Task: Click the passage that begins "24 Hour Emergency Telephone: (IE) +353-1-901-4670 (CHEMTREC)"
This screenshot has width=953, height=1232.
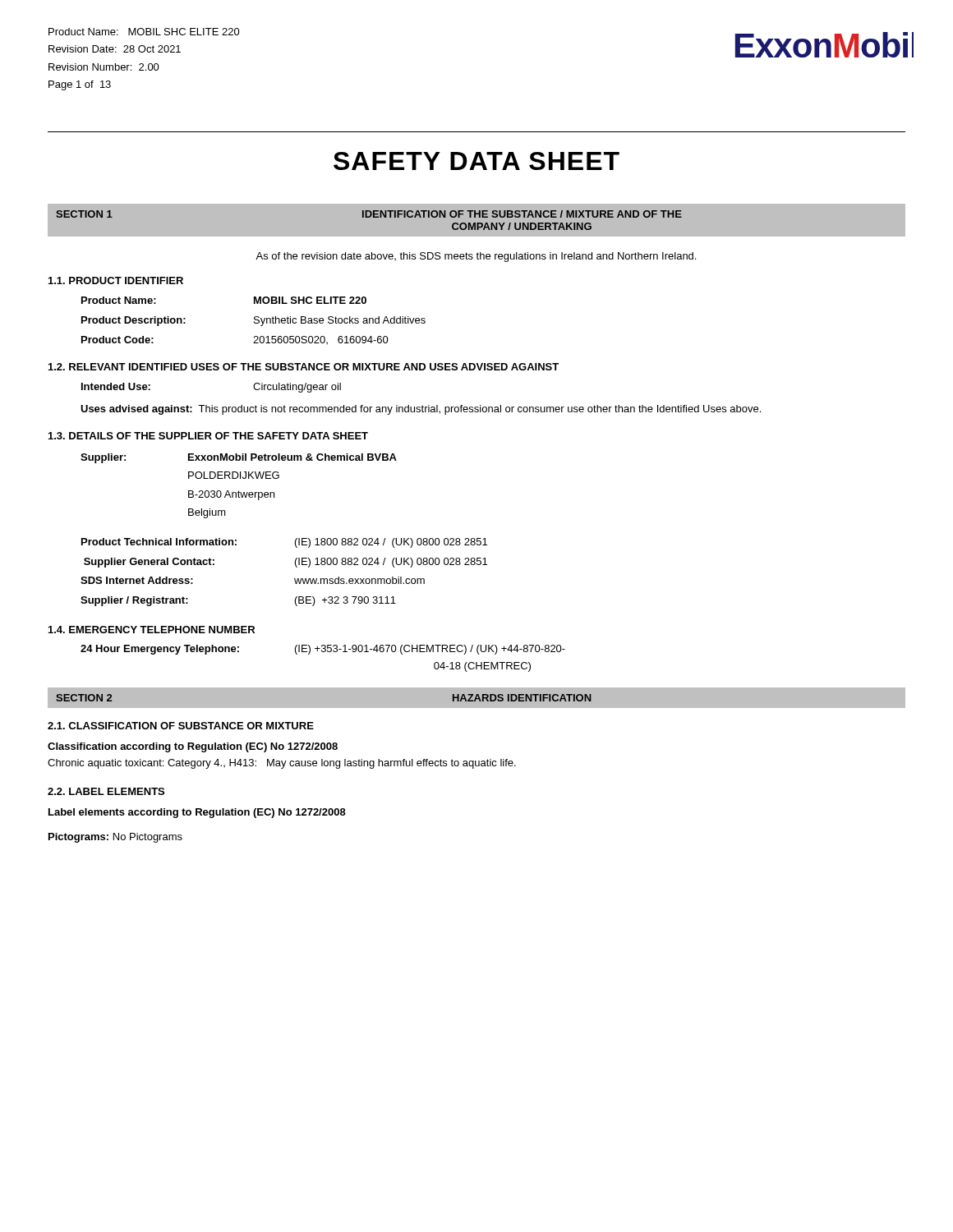Action: (x=493, y=658)
